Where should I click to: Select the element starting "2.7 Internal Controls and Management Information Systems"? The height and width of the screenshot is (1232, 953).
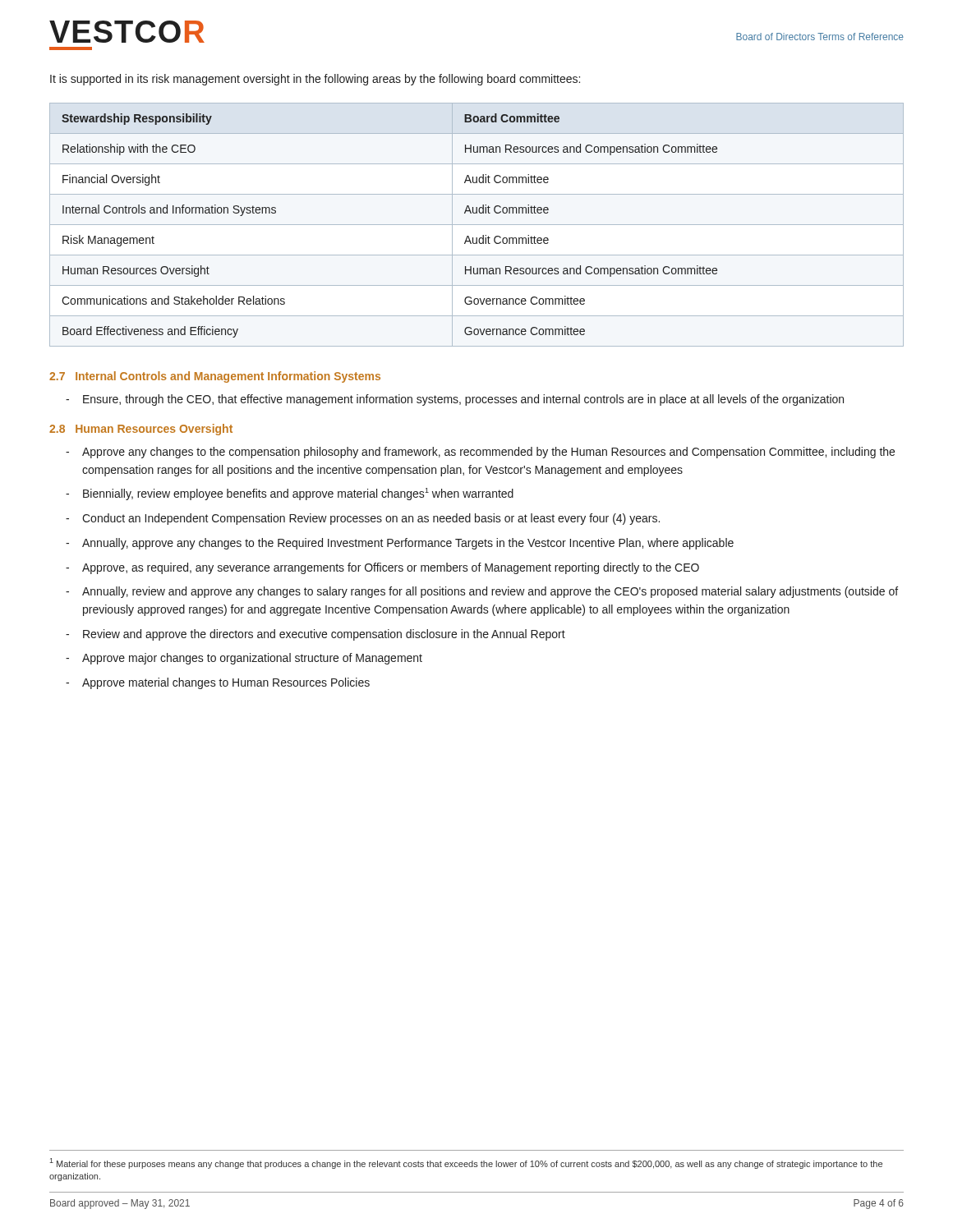[x=215, y=376]
